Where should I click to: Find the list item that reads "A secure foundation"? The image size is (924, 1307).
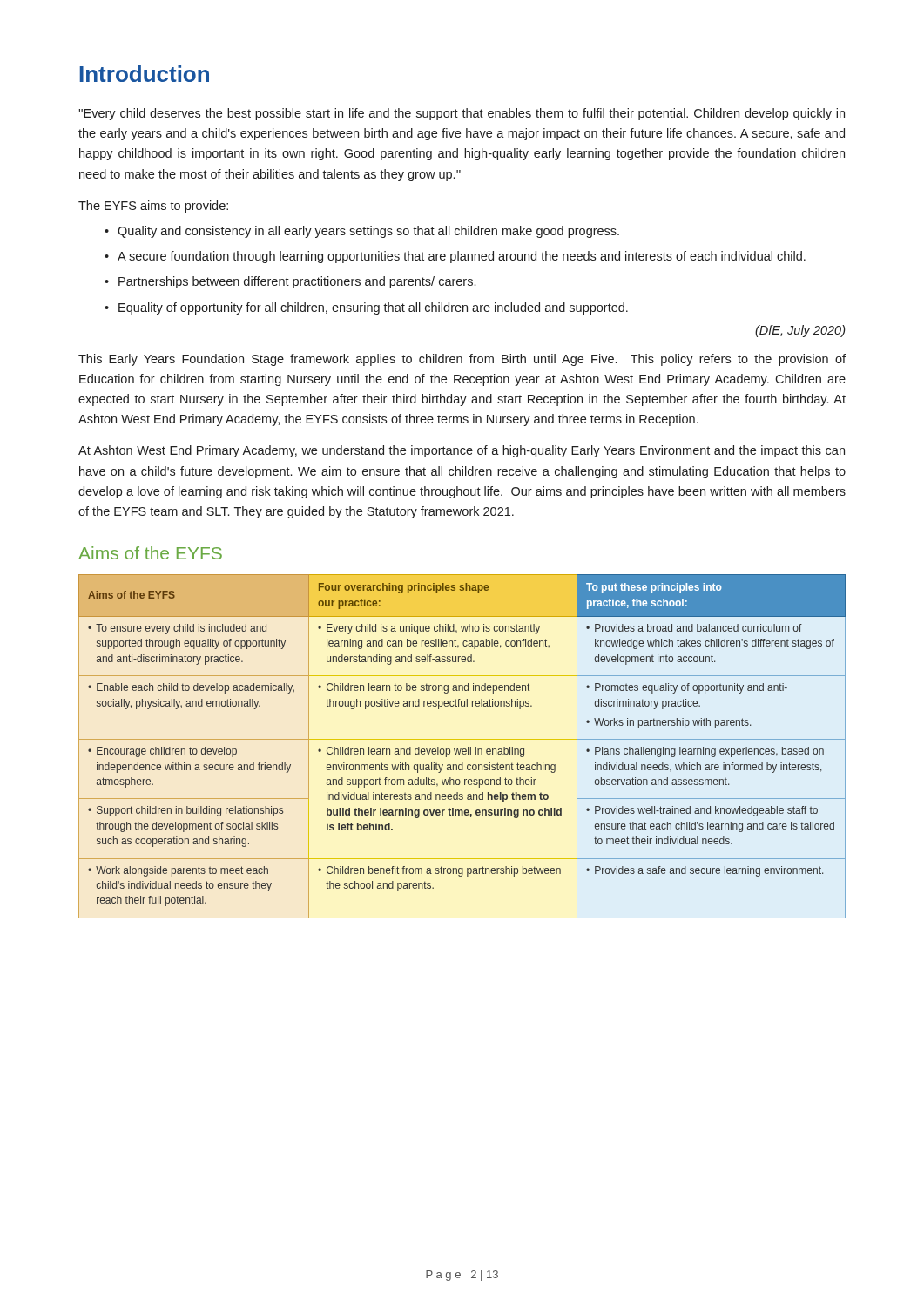coord(462,256)
